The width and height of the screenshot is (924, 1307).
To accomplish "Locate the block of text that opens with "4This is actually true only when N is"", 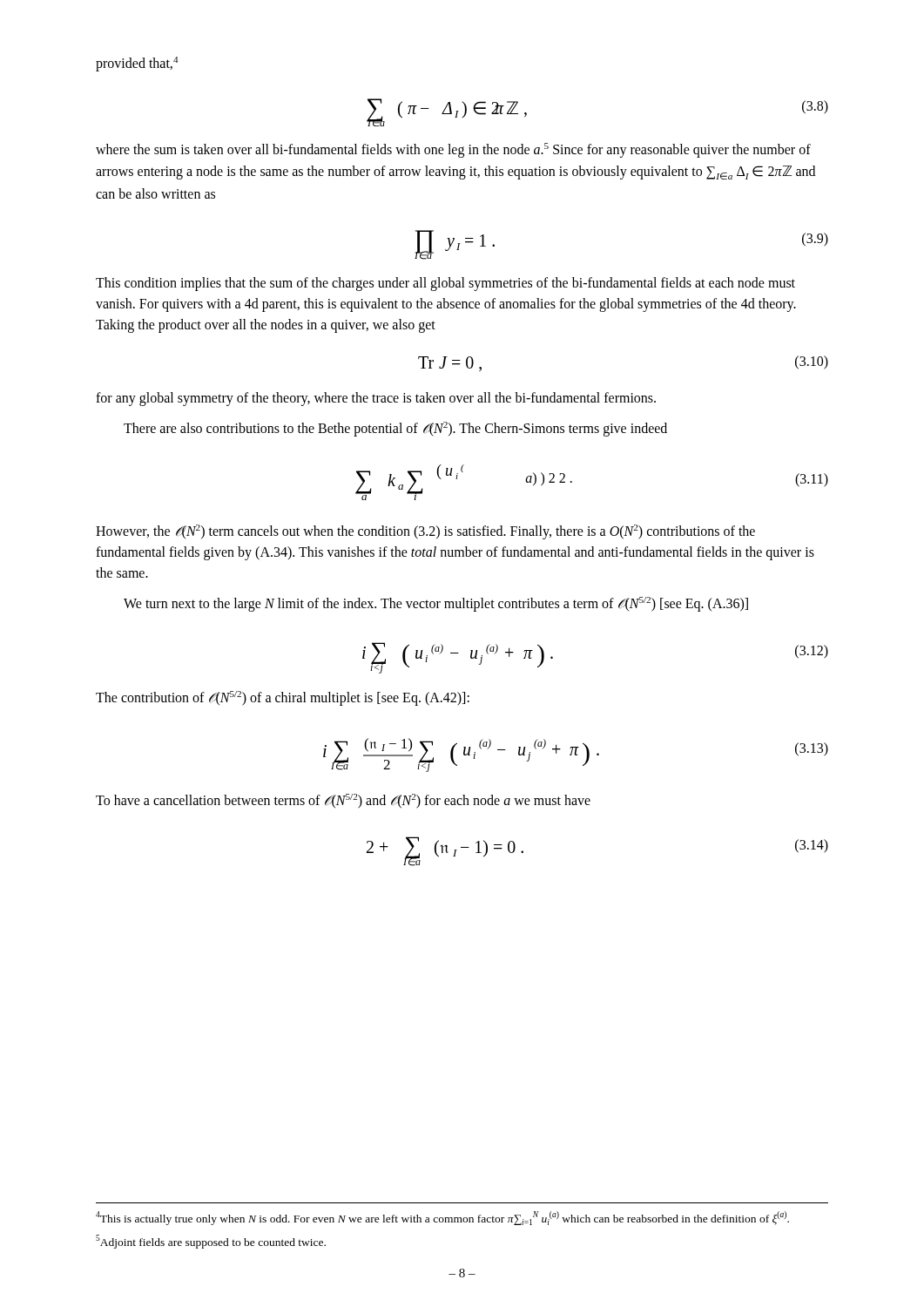I will [x=462, y=1230].
